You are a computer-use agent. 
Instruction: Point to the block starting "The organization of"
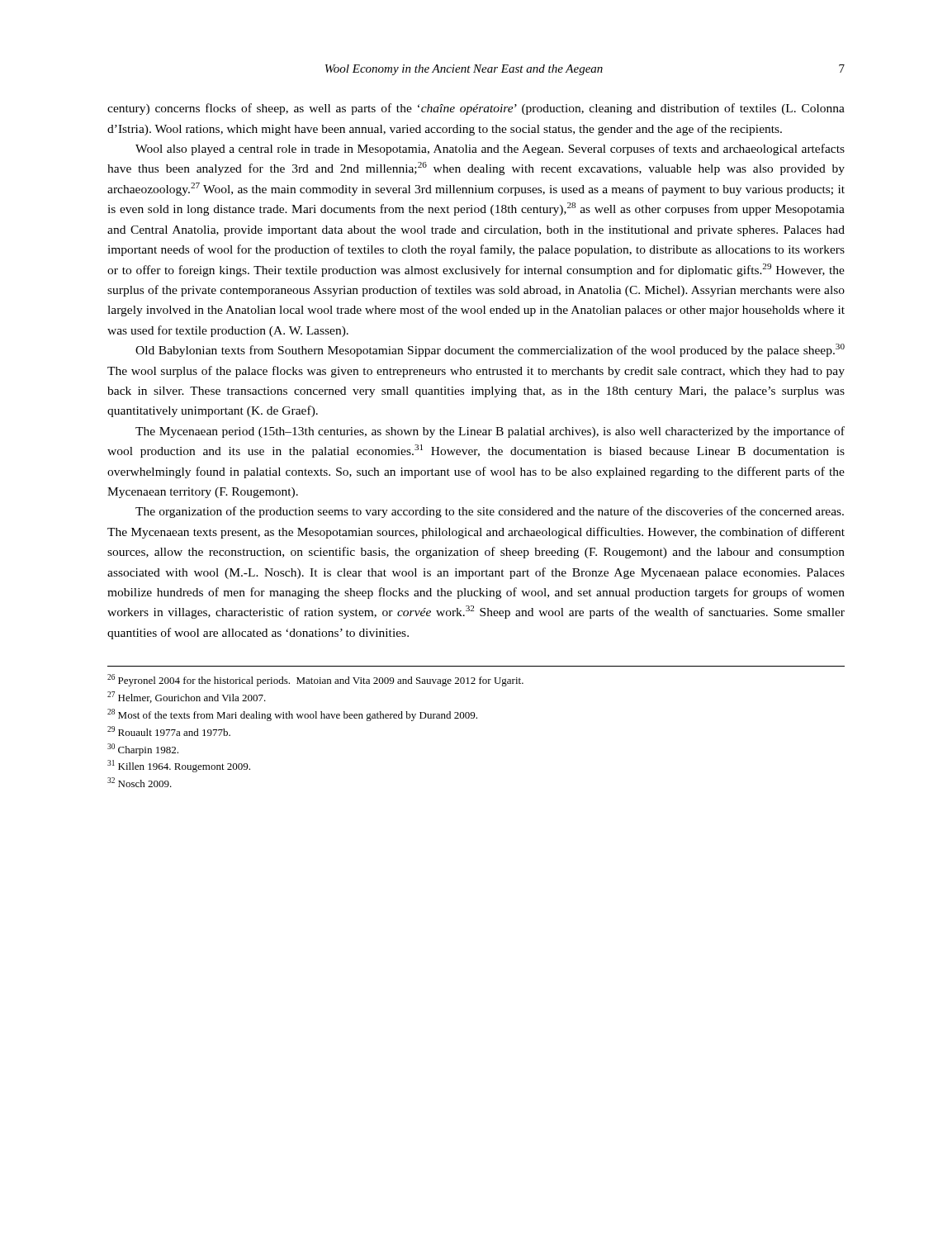click(x=476, y=572)
